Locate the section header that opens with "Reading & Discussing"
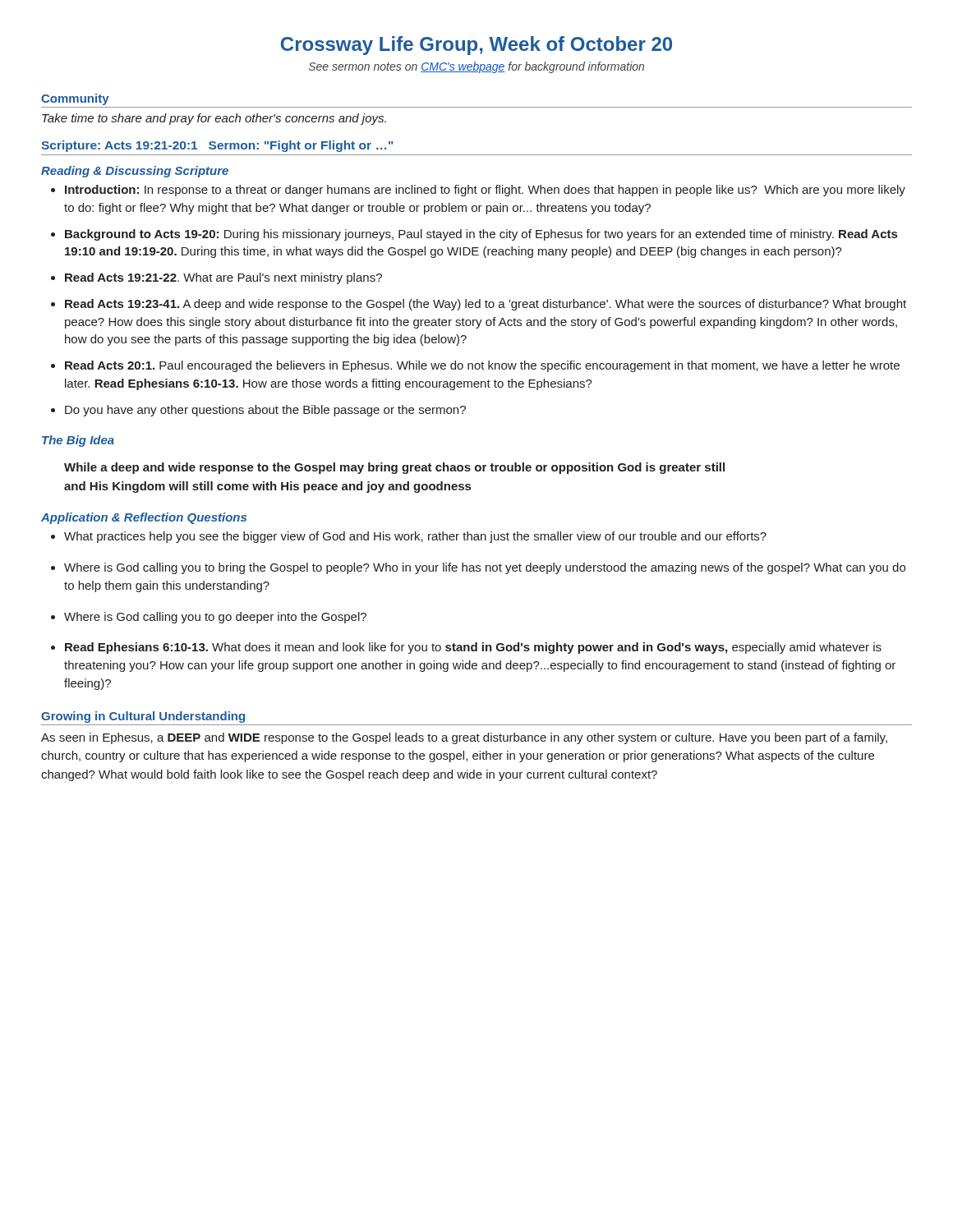 [x=135, y=170]
